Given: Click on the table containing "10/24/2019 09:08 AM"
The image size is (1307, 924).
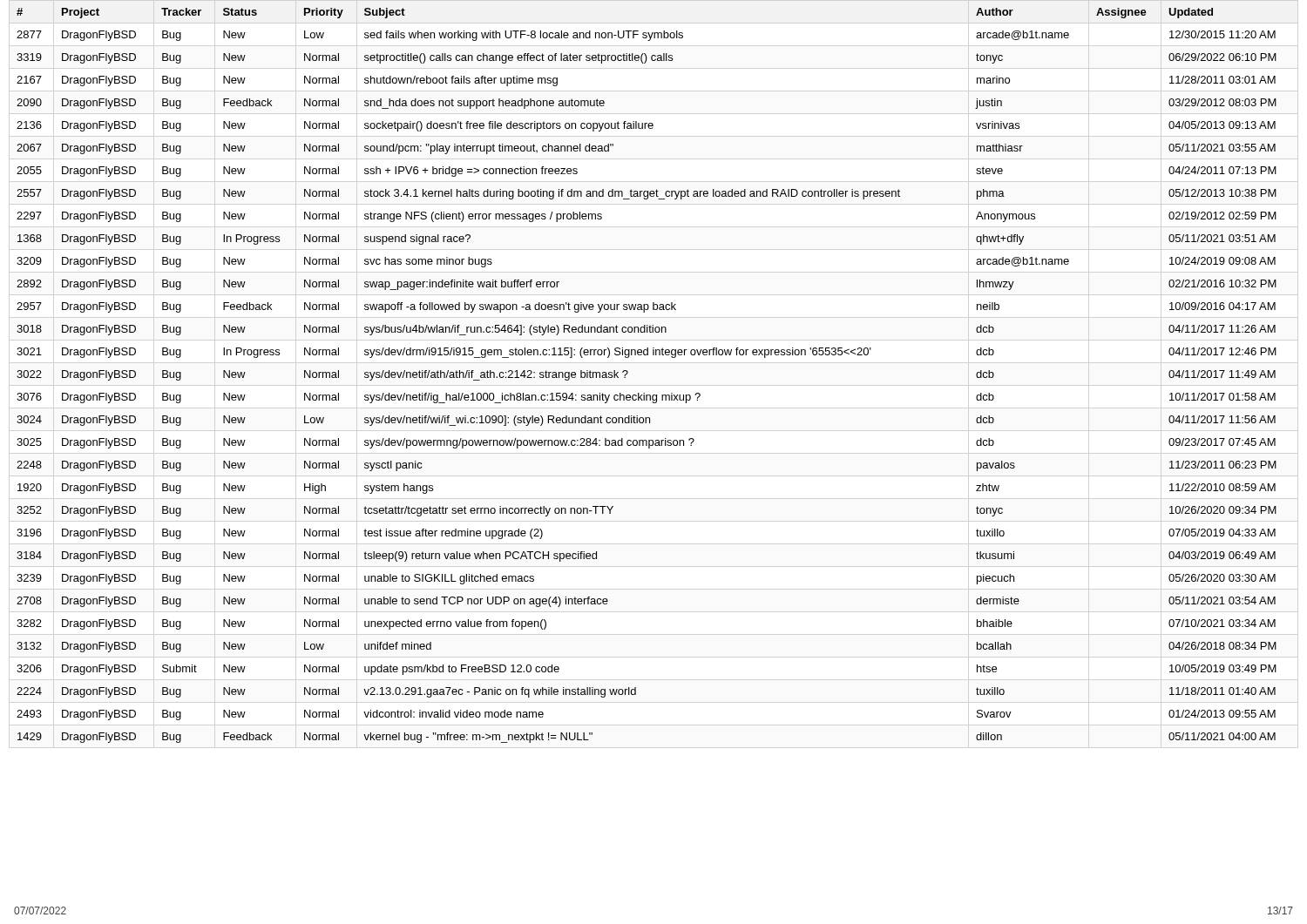Looking at the screenshot, I should coord(654,374).
